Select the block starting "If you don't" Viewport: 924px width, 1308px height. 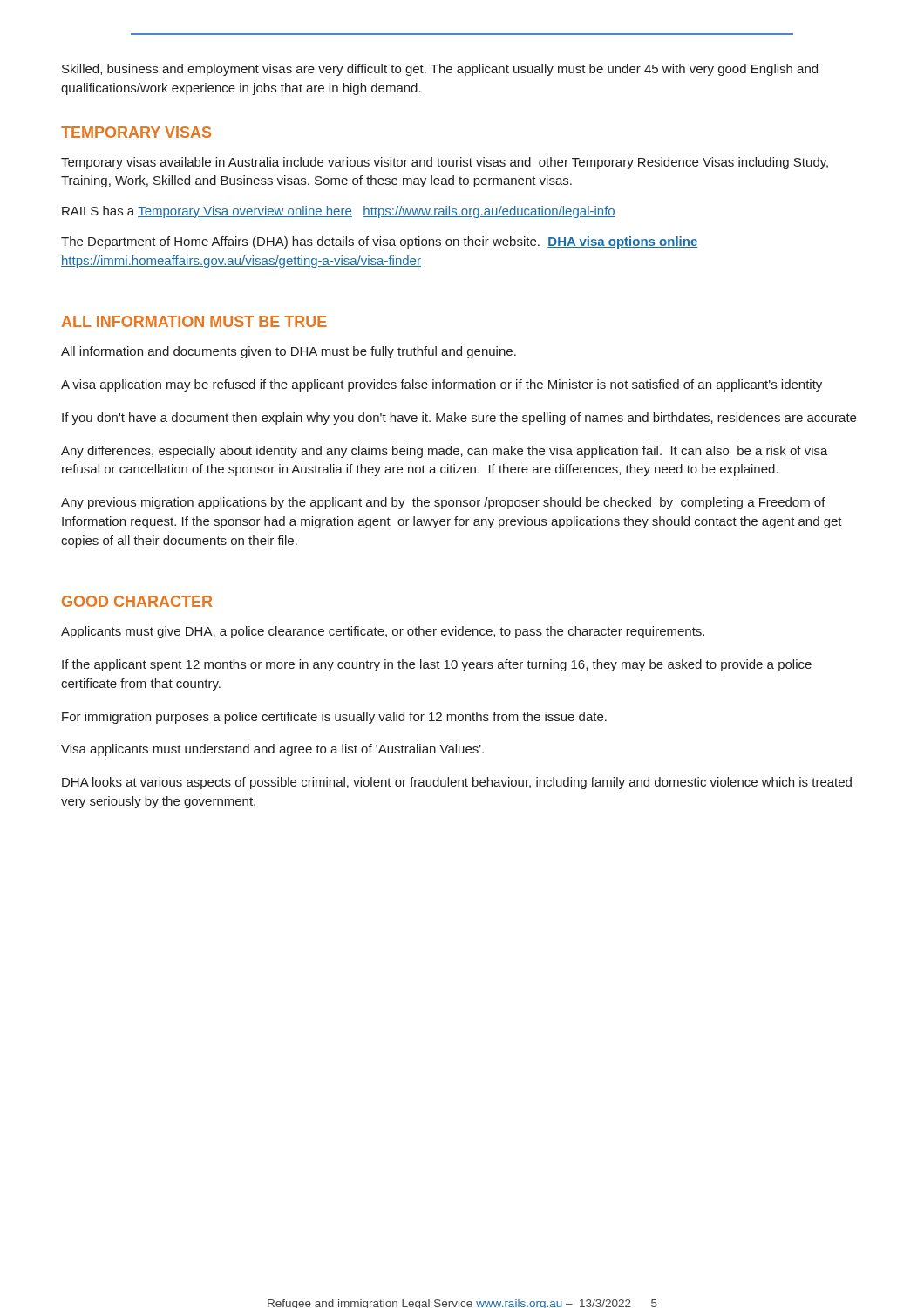(462, 417)
